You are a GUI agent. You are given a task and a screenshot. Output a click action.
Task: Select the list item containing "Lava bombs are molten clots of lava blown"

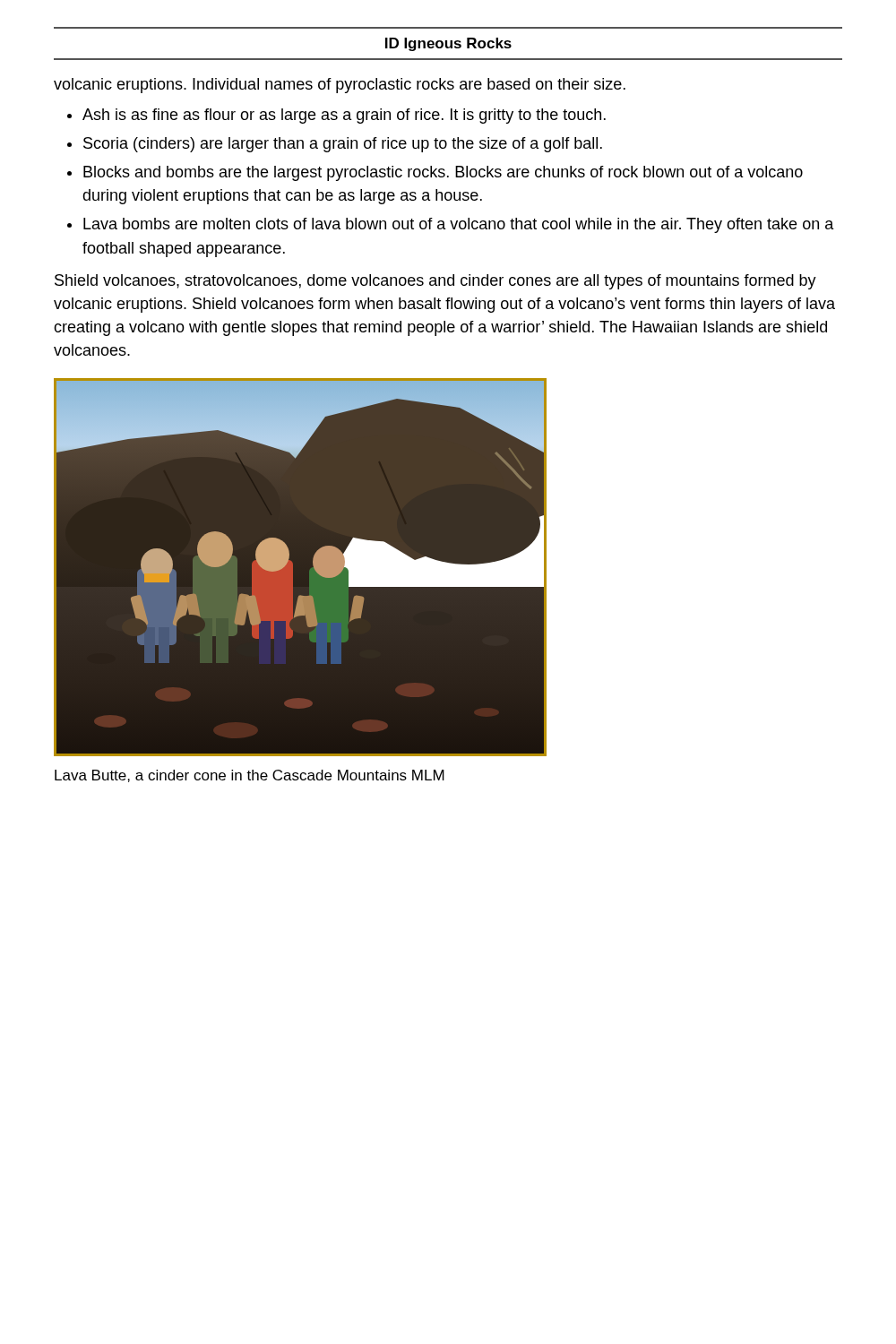tap(458, 236)
